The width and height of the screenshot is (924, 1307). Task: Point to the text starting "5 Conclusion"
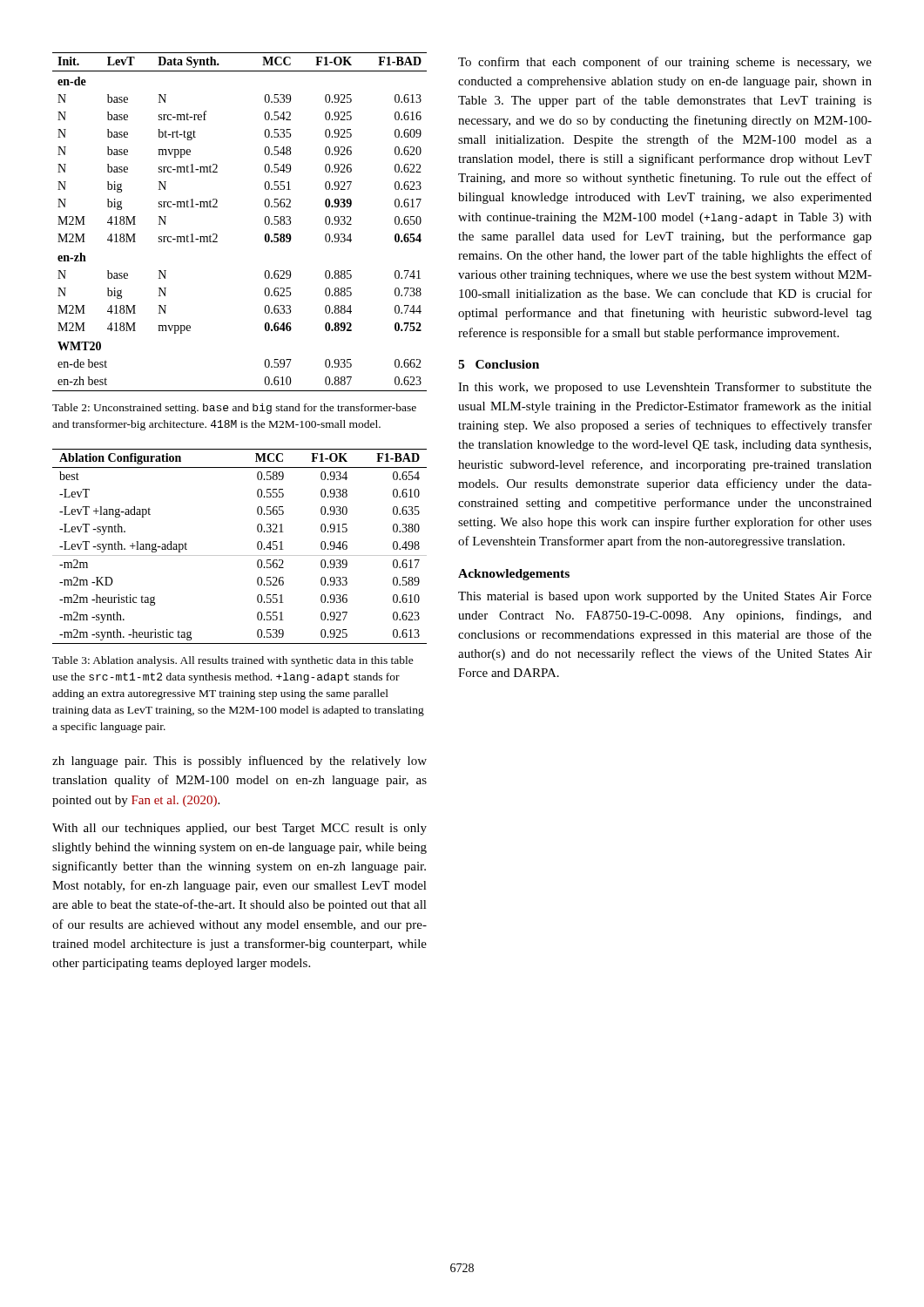[x=499, y=364]
